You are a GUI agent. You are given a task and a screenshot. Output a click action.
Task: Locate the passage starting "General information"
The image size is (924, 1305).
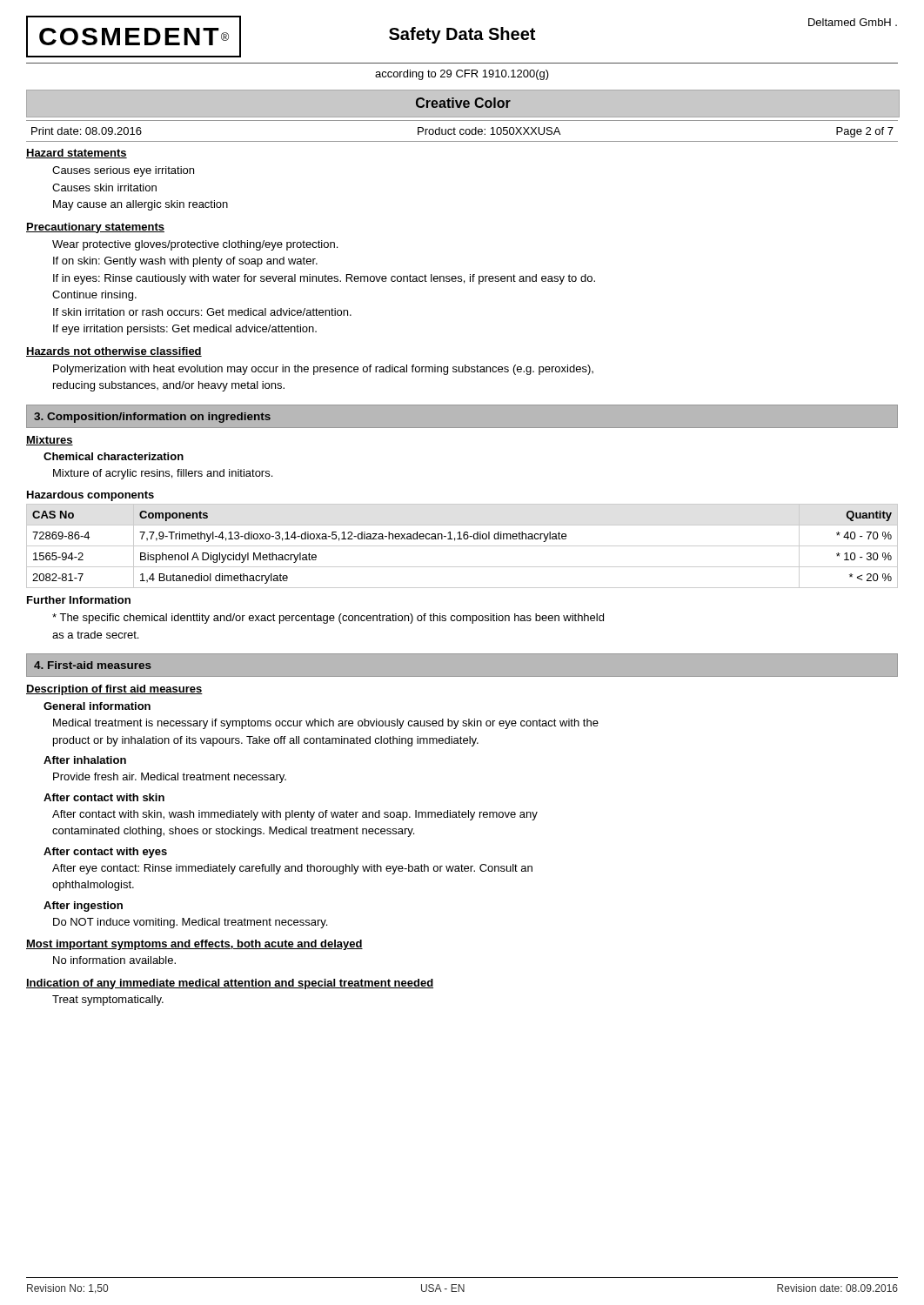97,706
